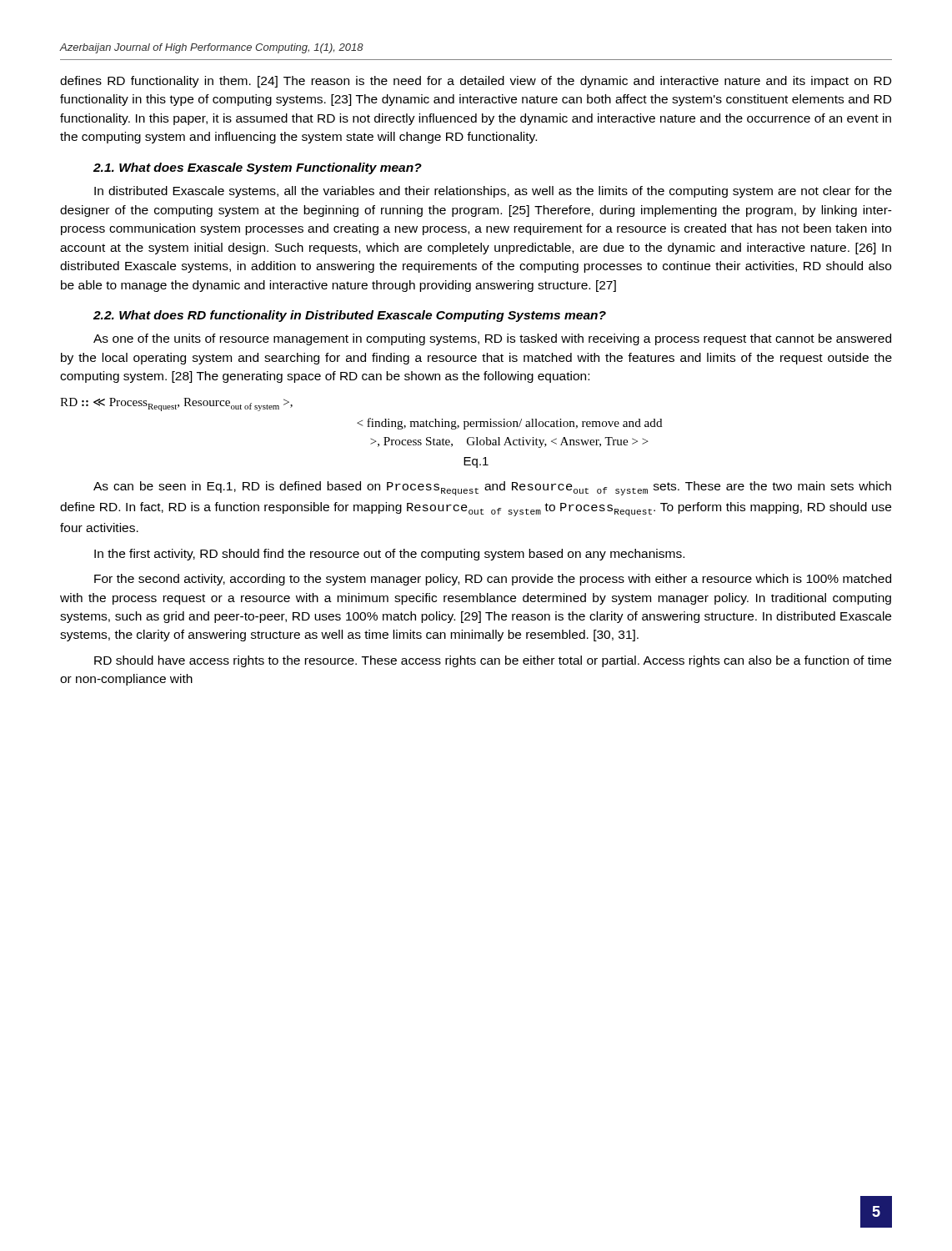This screenshot has width=952, height=1251.
Task: Find the text starting "2.1. What does Exascale System Functionality"
Action: pos(257,167)
